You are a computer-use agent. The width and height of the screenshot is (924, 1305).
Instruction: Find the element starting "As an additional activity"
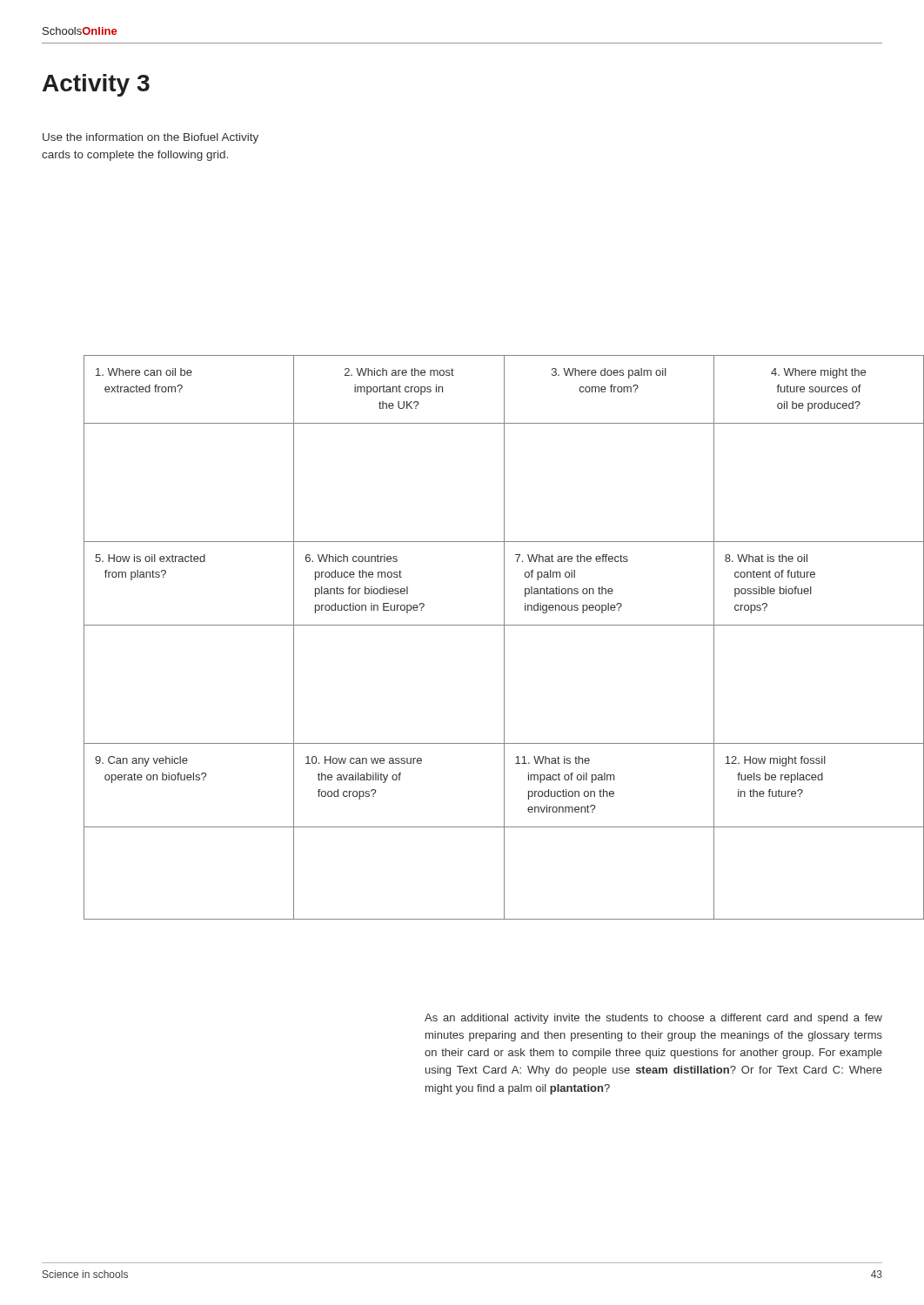point(653,1053)
